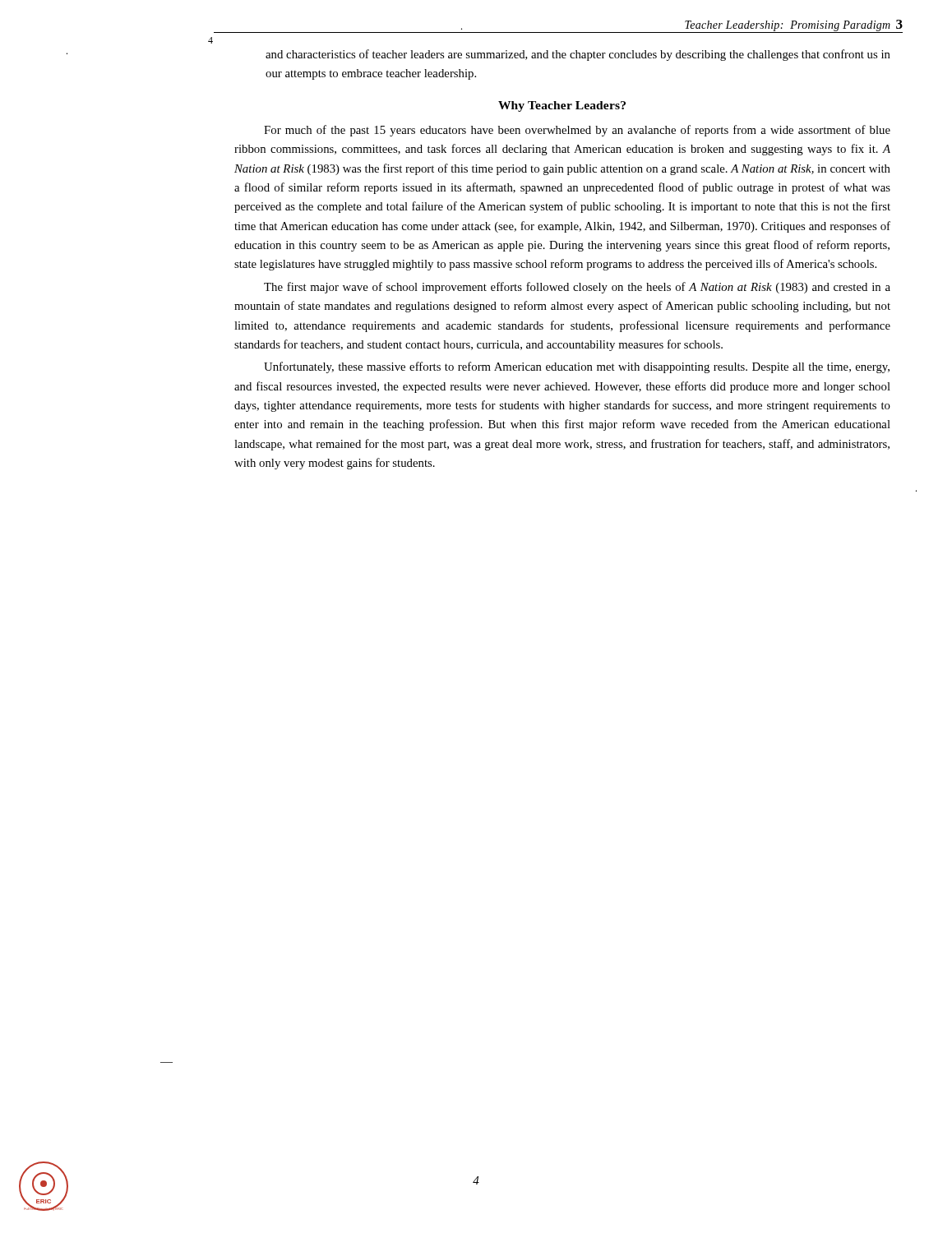Click on the text block starting "Unfortunately, these massive efforts to reform American education"
The width and height of the screenshot is (952, 1233).
coord(562,415)
